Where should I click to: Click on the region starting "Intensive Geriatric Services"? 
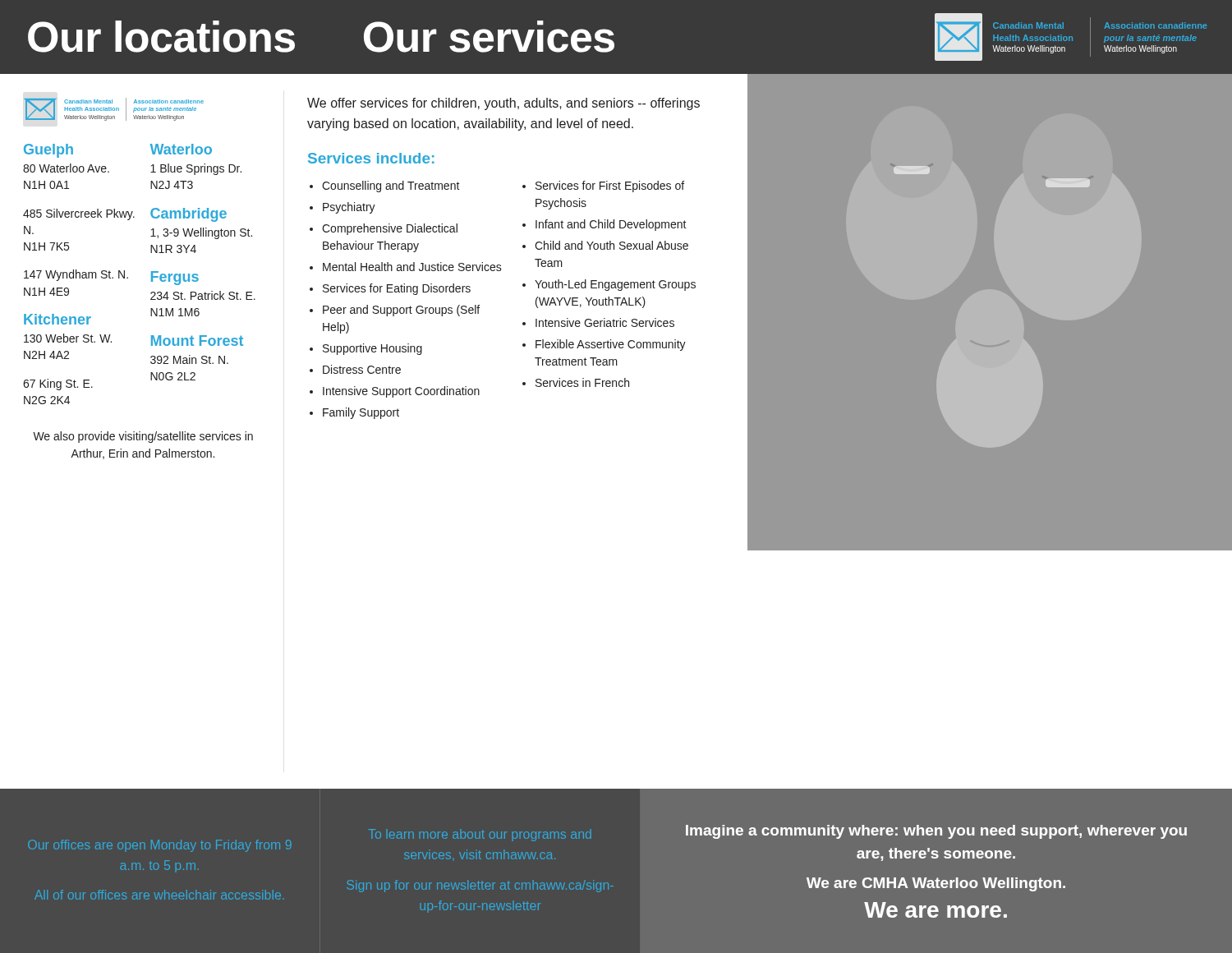click(x=605, y=322)
